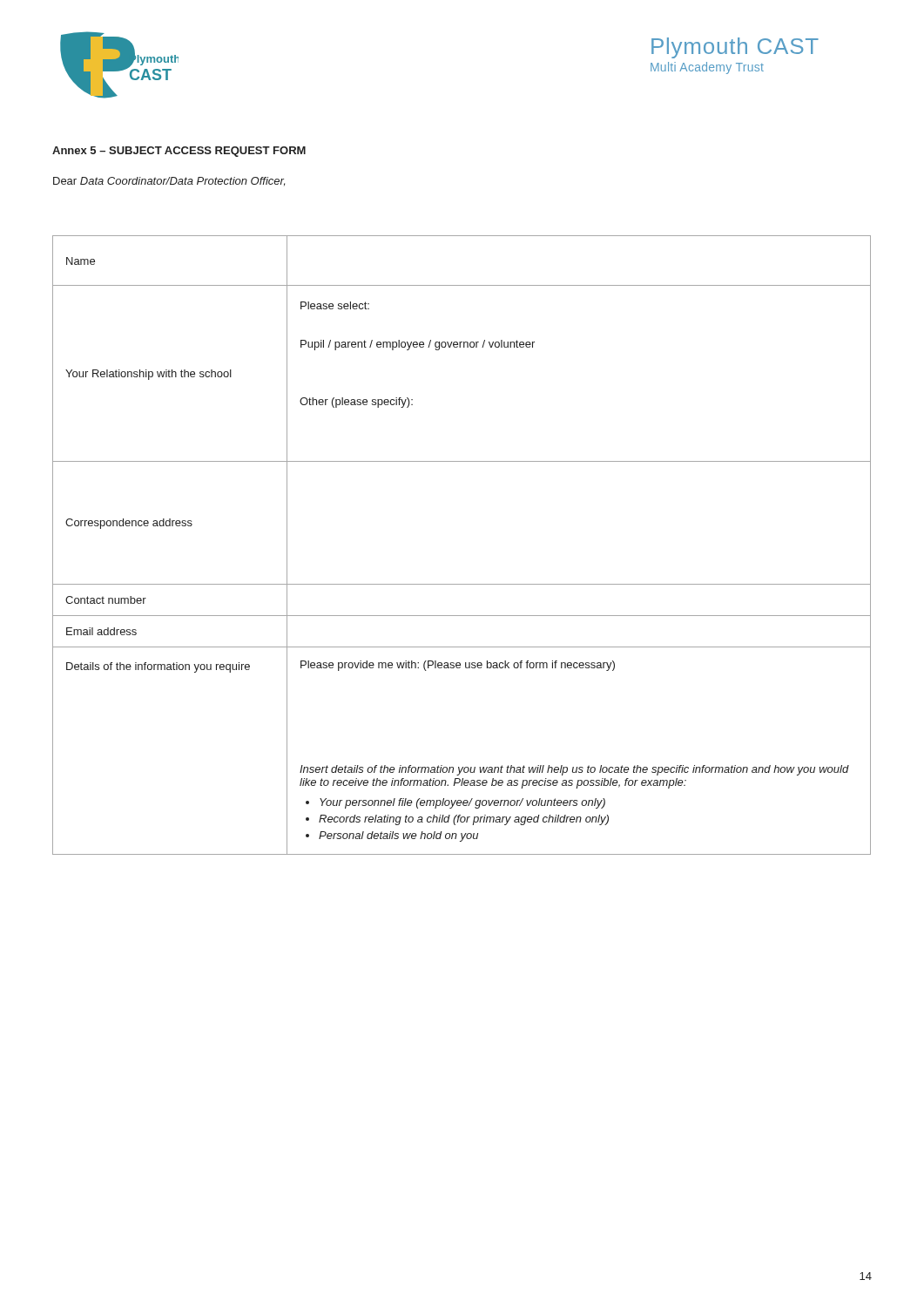Screen dimensions: 1307x924
Task: Locate the text block starting "Dear Data Coordinator/Data Protection Officer,"
Action: 169,181
